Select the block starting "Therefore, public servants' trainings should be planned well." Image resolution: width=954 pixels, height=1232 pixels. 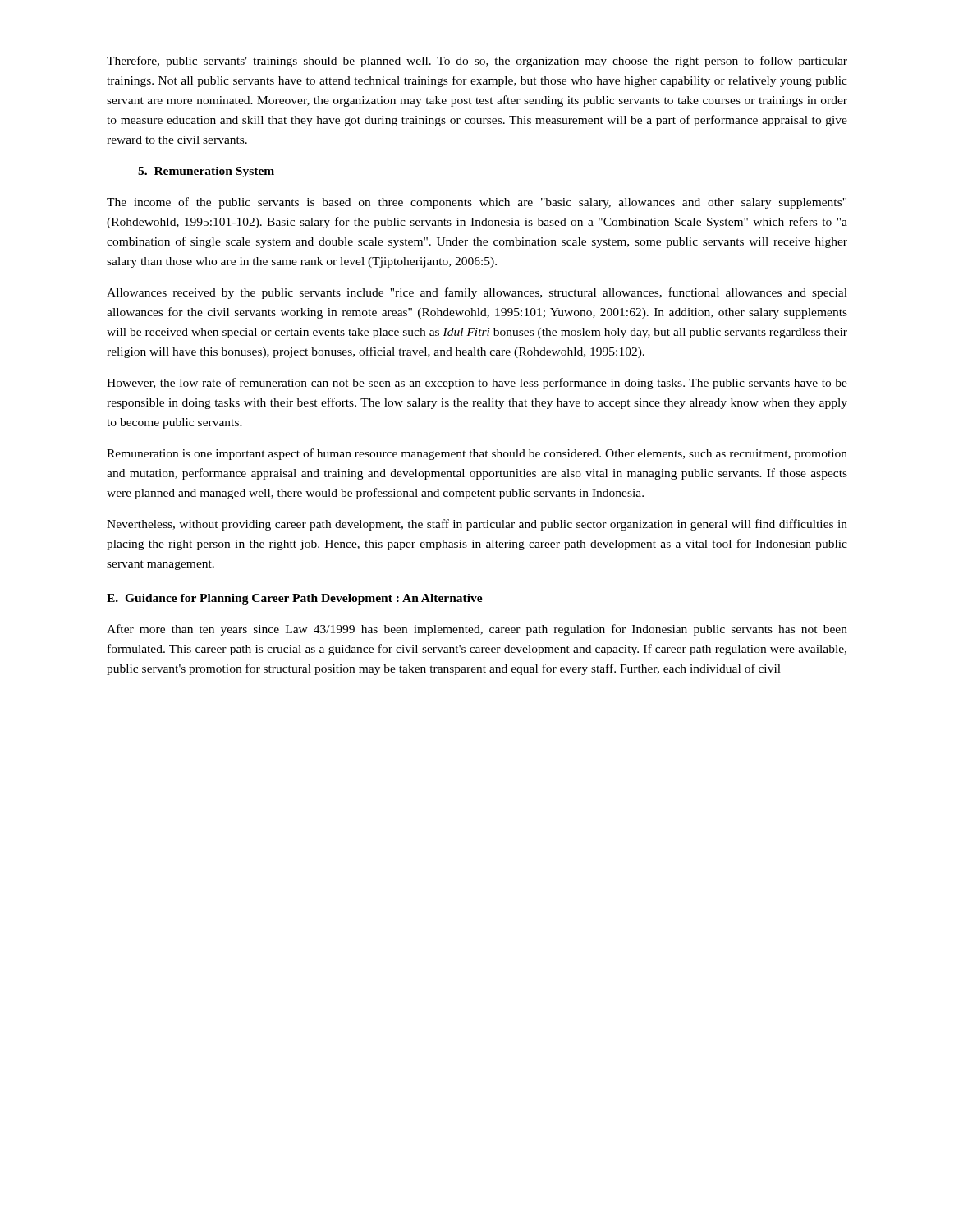[x=477, y=100]
